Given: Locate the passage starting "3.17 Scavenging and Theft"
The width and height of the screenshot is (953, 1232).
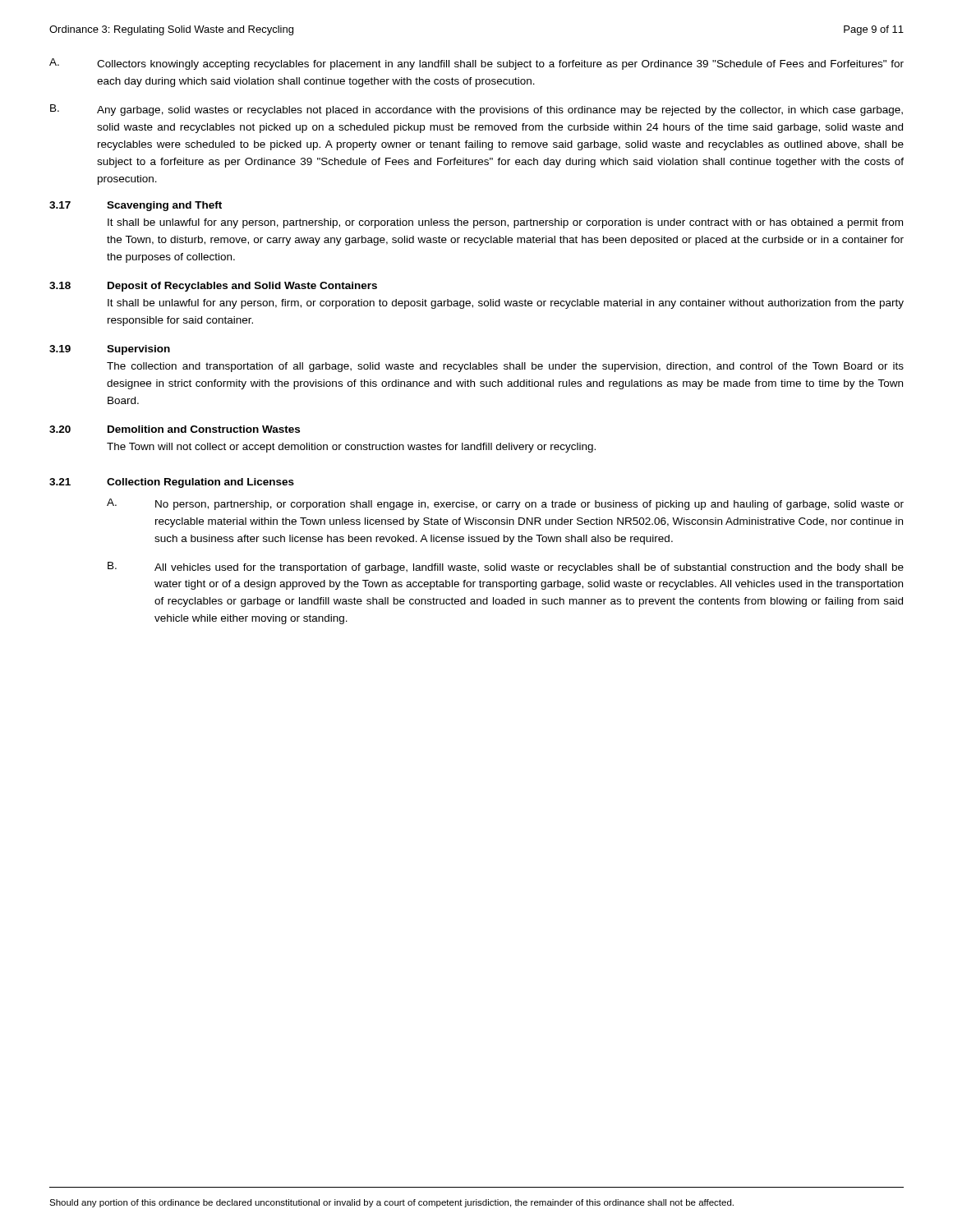Looking at the screenshot, I should 136,205.
